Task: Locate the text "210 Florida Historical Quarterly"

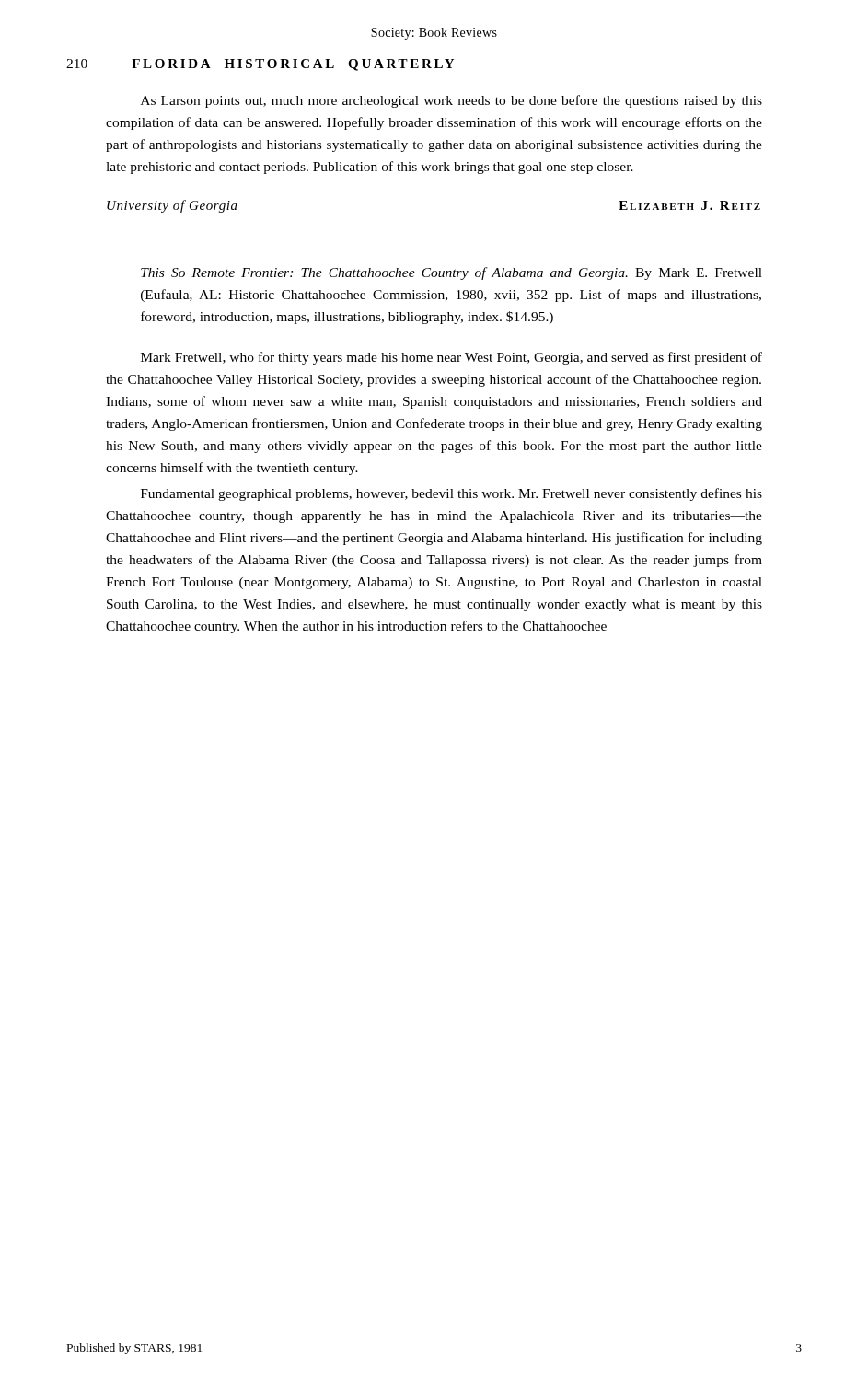Action: (262, 64)
